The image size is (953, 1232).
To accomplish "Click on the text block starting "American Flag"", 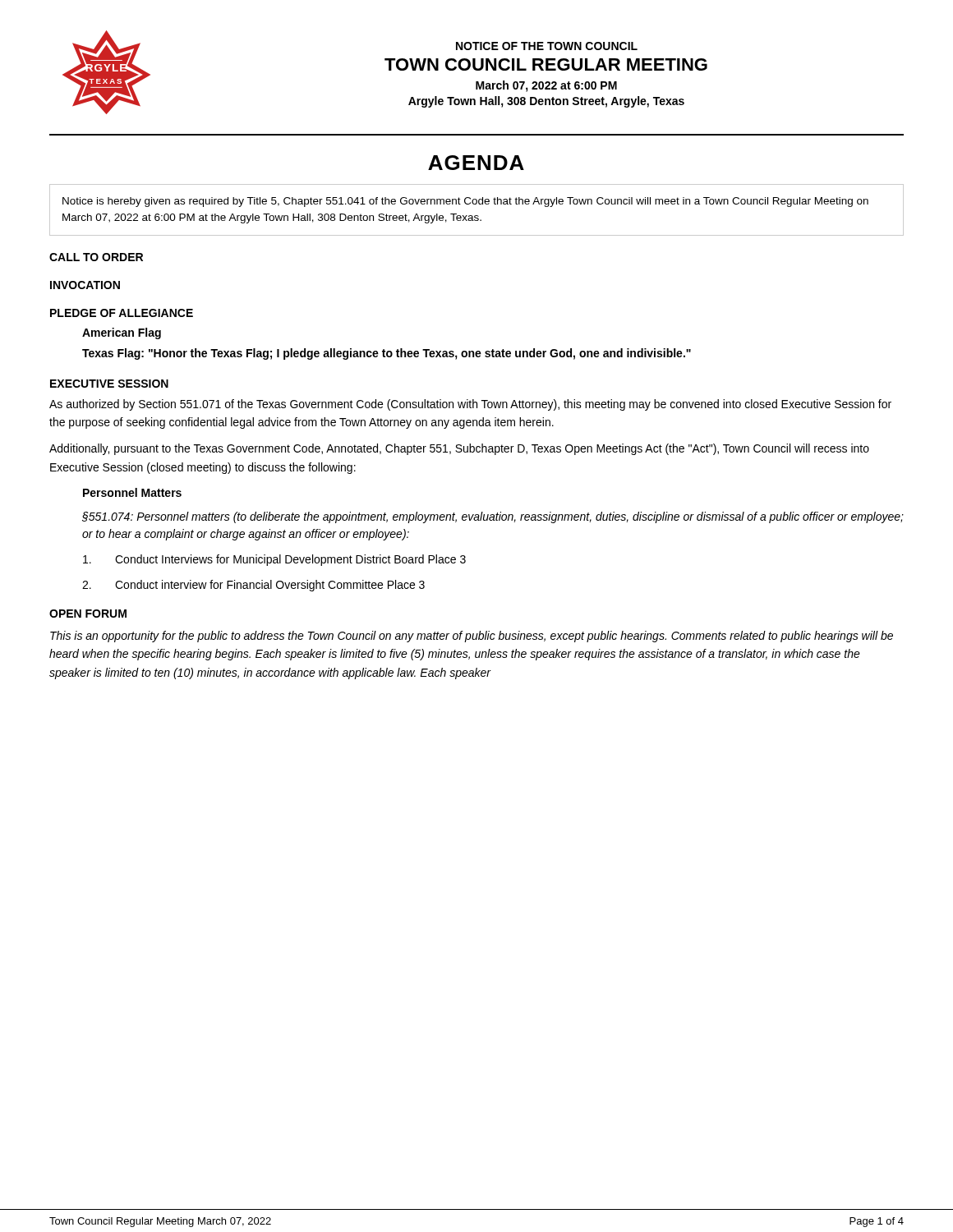I will pos(122,332).
